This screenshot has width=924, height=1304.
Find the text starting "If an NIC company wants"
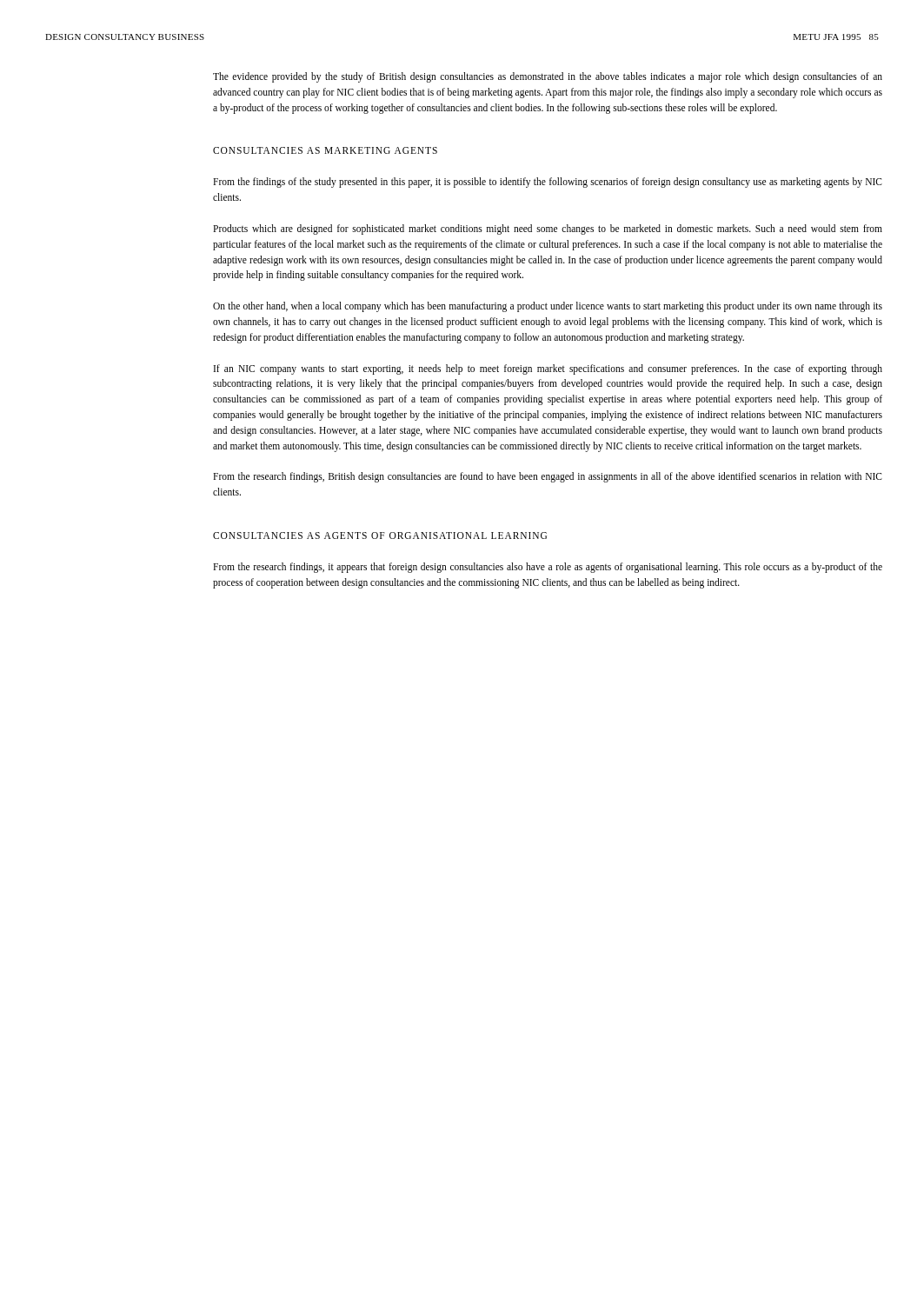coord(548,407)
